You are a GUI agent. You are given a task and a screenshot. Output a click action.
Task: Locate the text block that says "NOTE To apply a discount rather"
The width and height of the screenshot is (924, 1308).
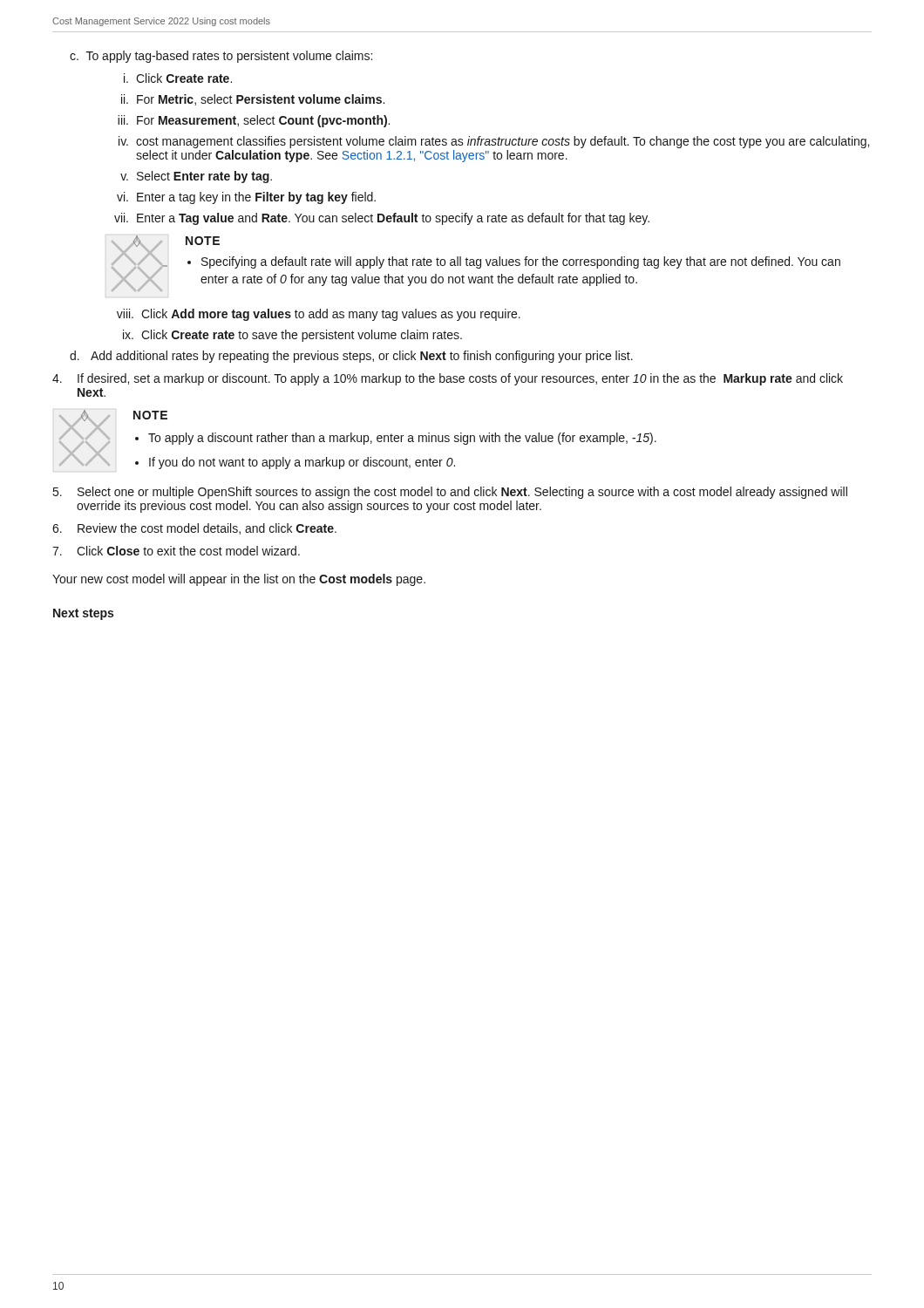coord(462,440)
